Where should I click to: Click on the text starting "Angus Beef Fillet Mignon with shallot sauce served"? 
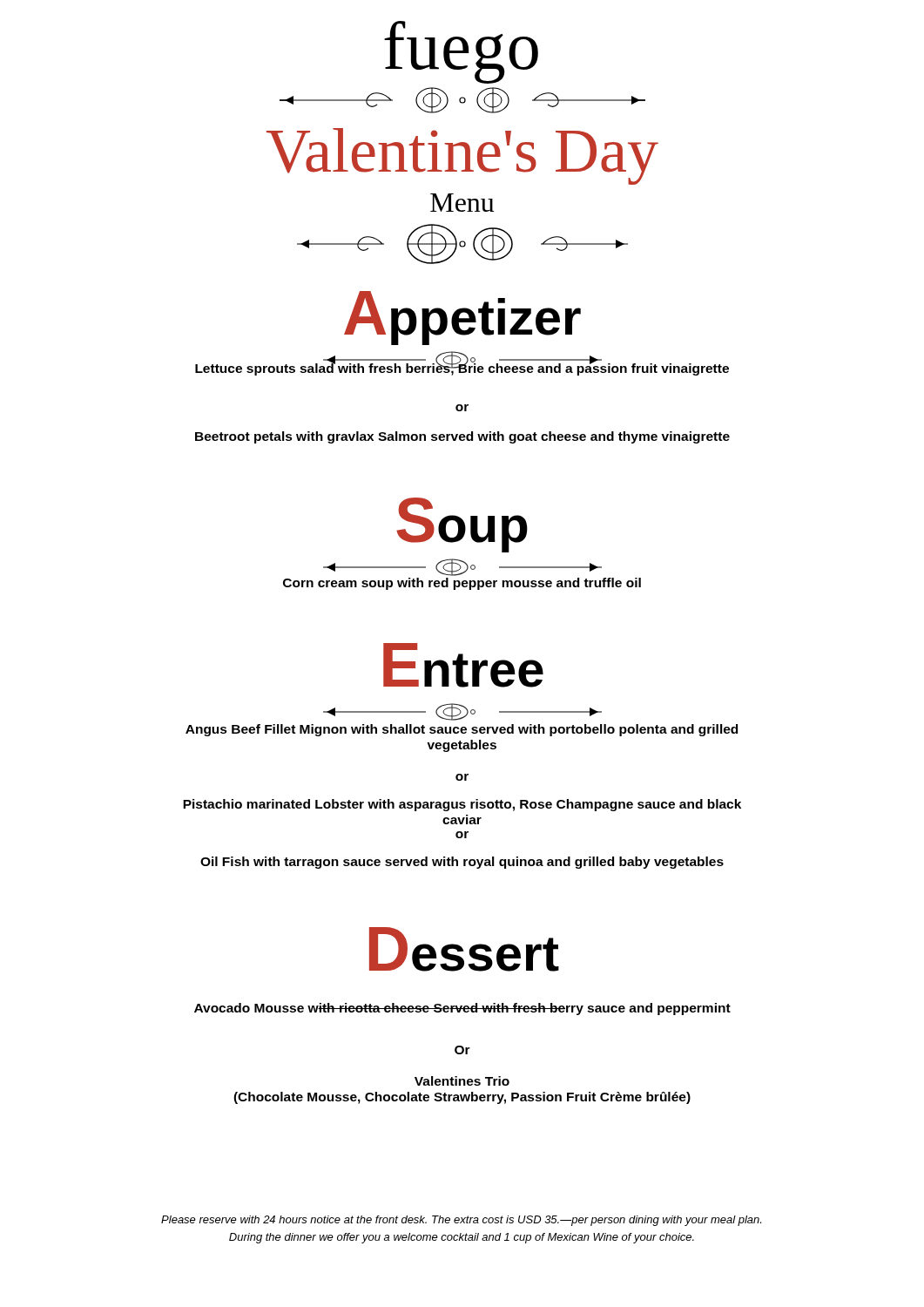click(x=462, y=737)
